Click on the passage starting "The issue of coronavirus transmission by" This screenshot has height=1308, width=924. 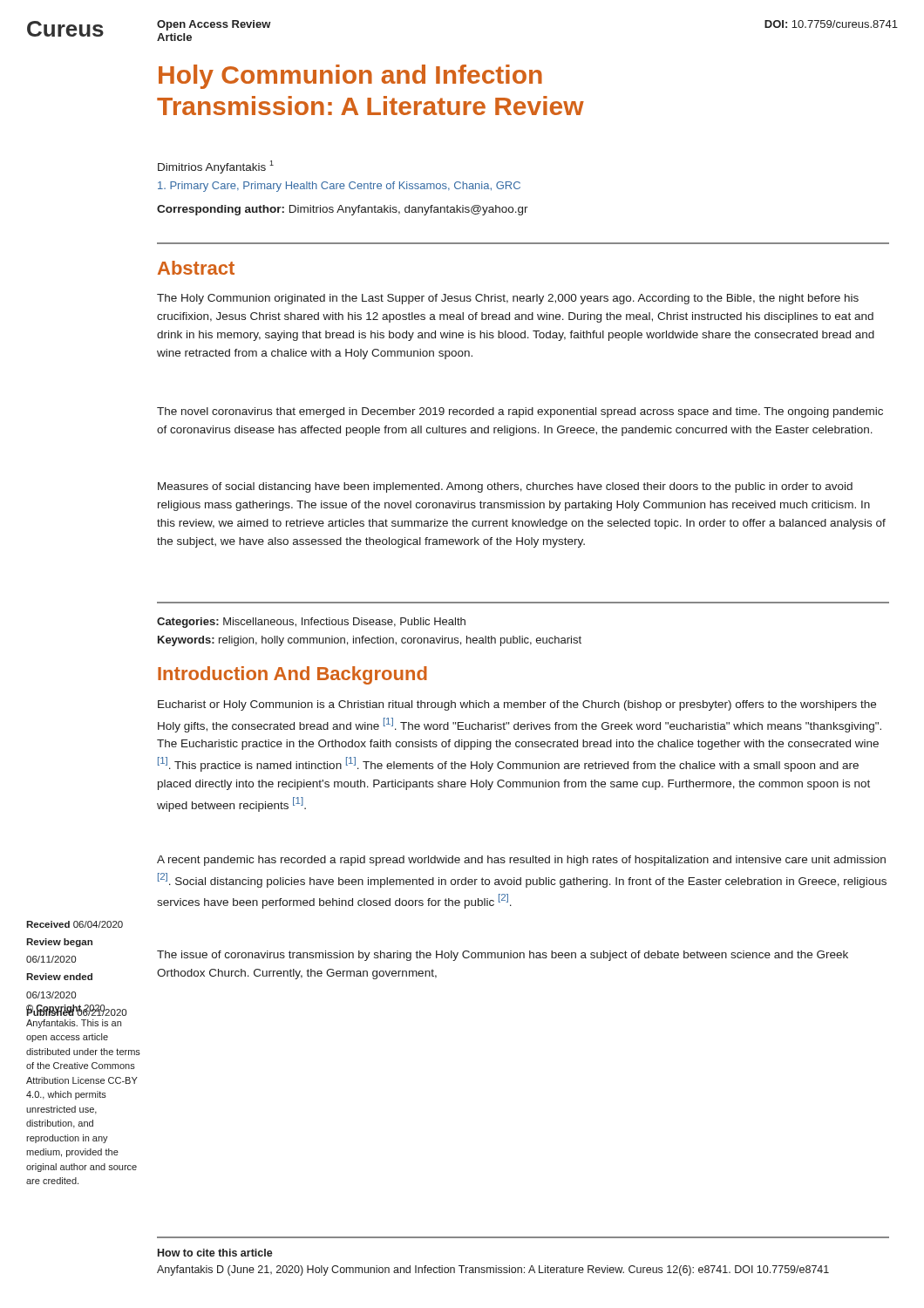click(x=503, y=964)
